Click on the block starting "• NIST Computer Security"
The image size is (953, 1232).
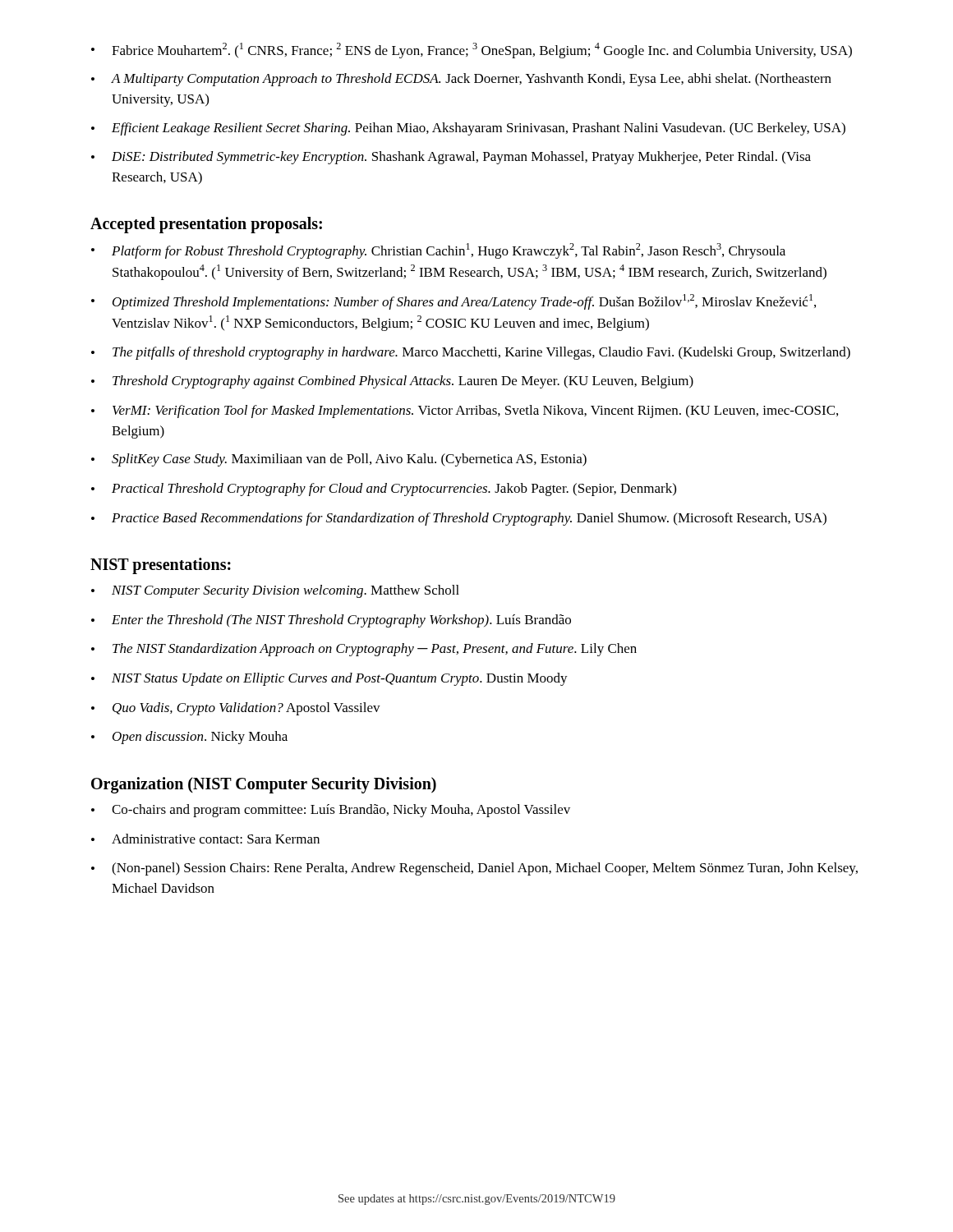(x=275, y=591)
